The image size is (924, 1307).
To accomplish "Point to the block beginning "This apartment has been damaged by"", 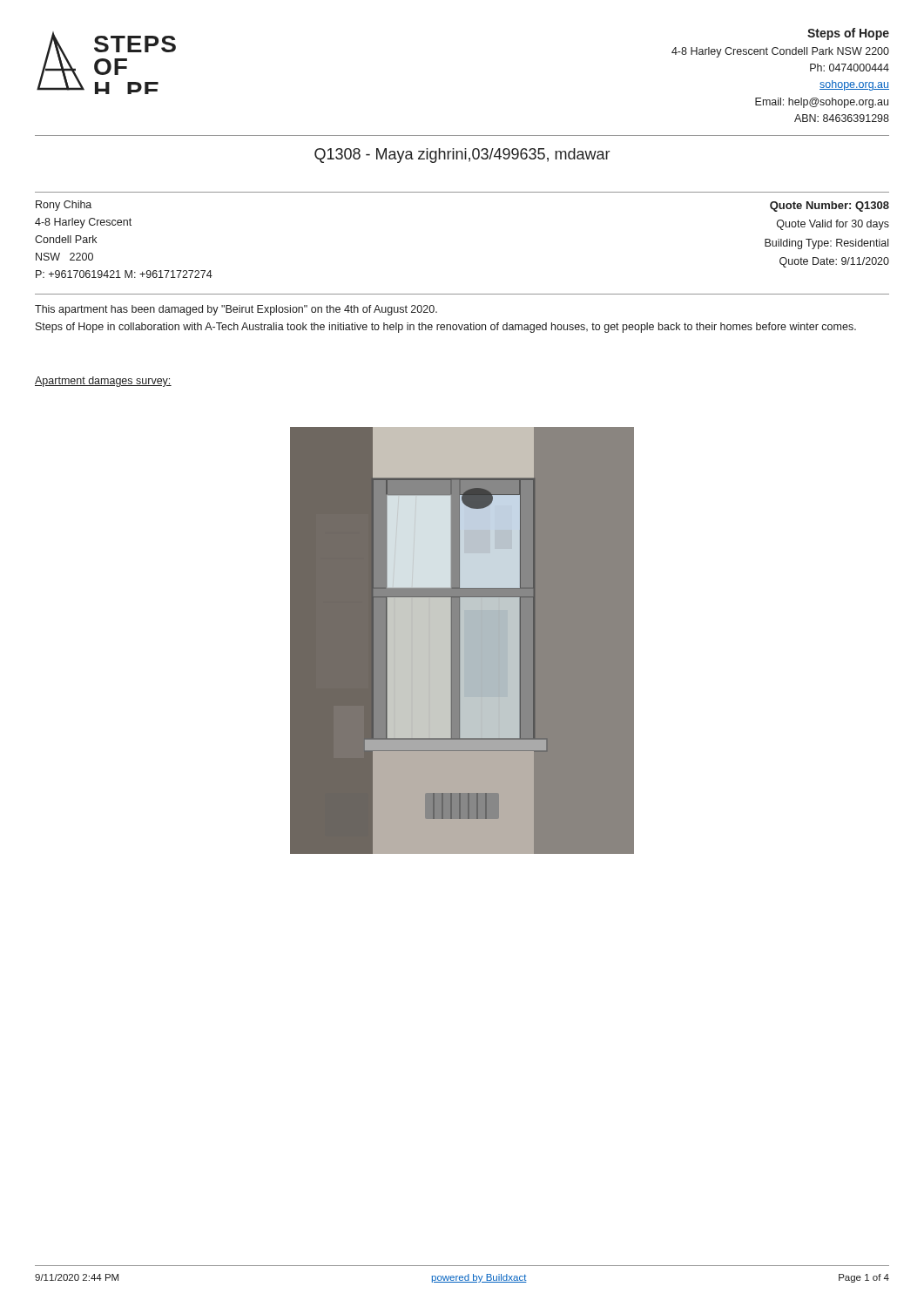I will (446, 318).
